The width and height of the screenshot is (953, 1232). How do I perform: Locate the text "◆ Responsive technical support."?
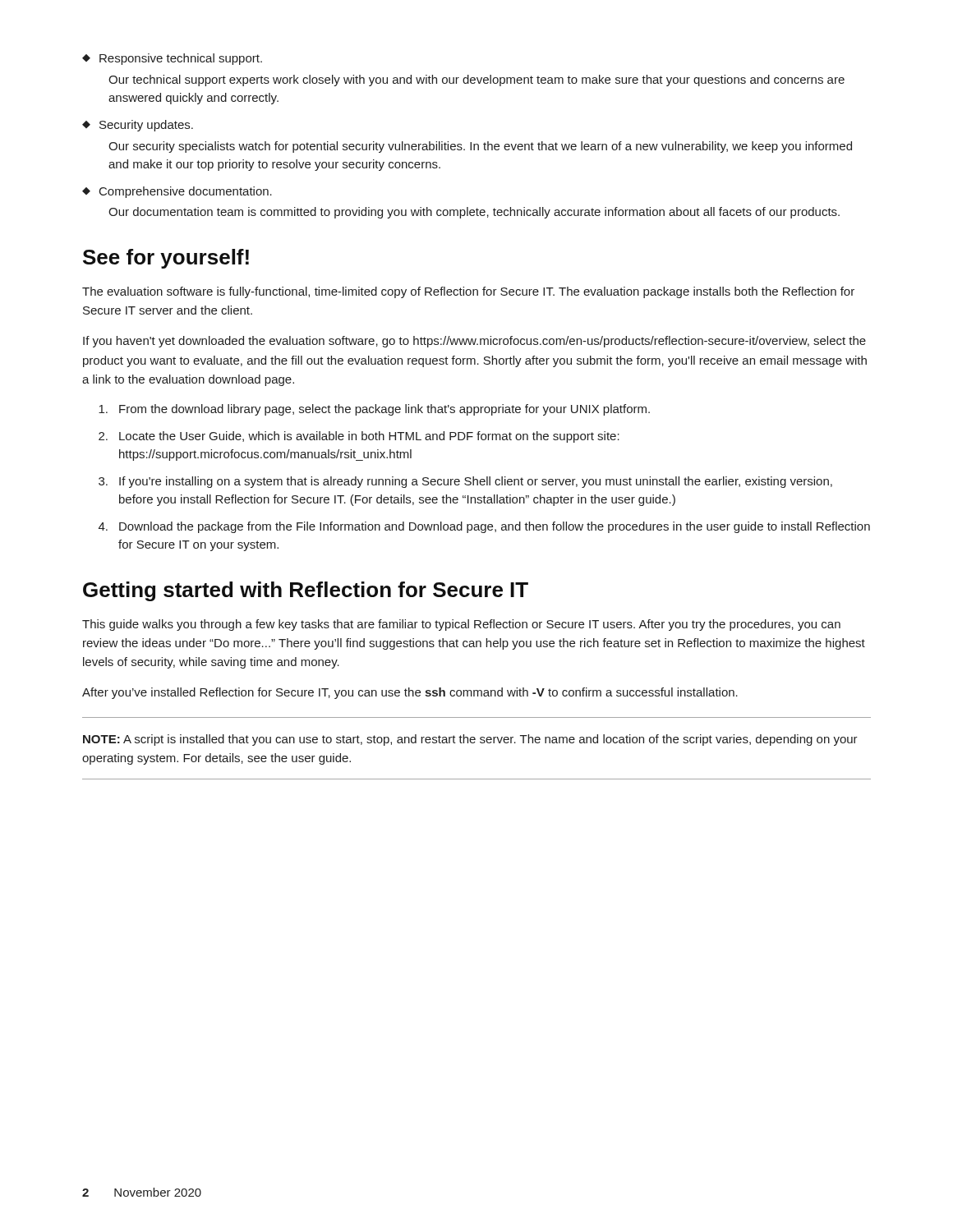point(173,58)
